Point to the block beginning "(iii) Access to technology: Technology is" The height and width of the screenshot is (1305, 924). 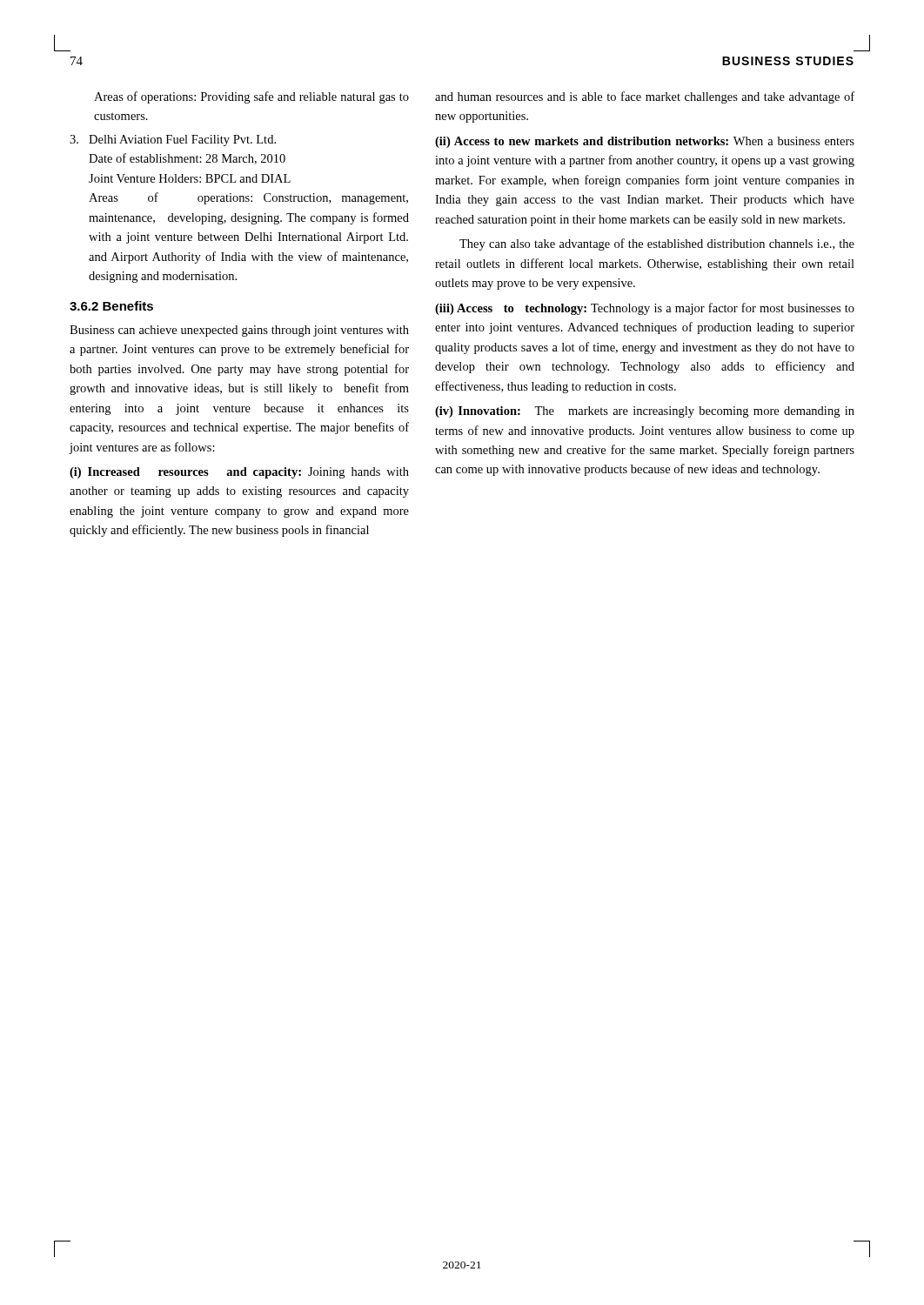pyautogui.click(x=645, y=347)
